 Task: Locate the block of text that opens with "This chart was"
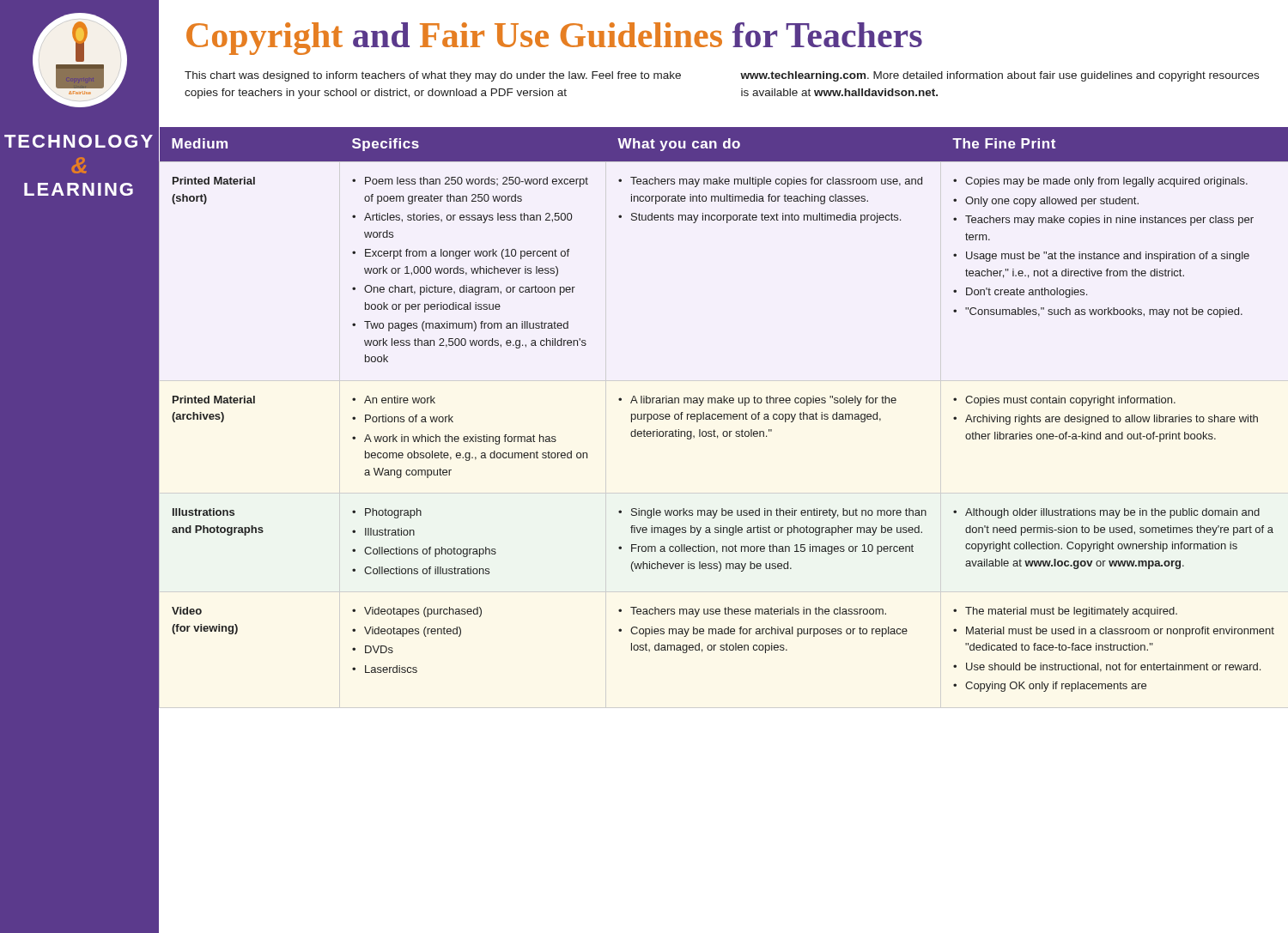435,76
